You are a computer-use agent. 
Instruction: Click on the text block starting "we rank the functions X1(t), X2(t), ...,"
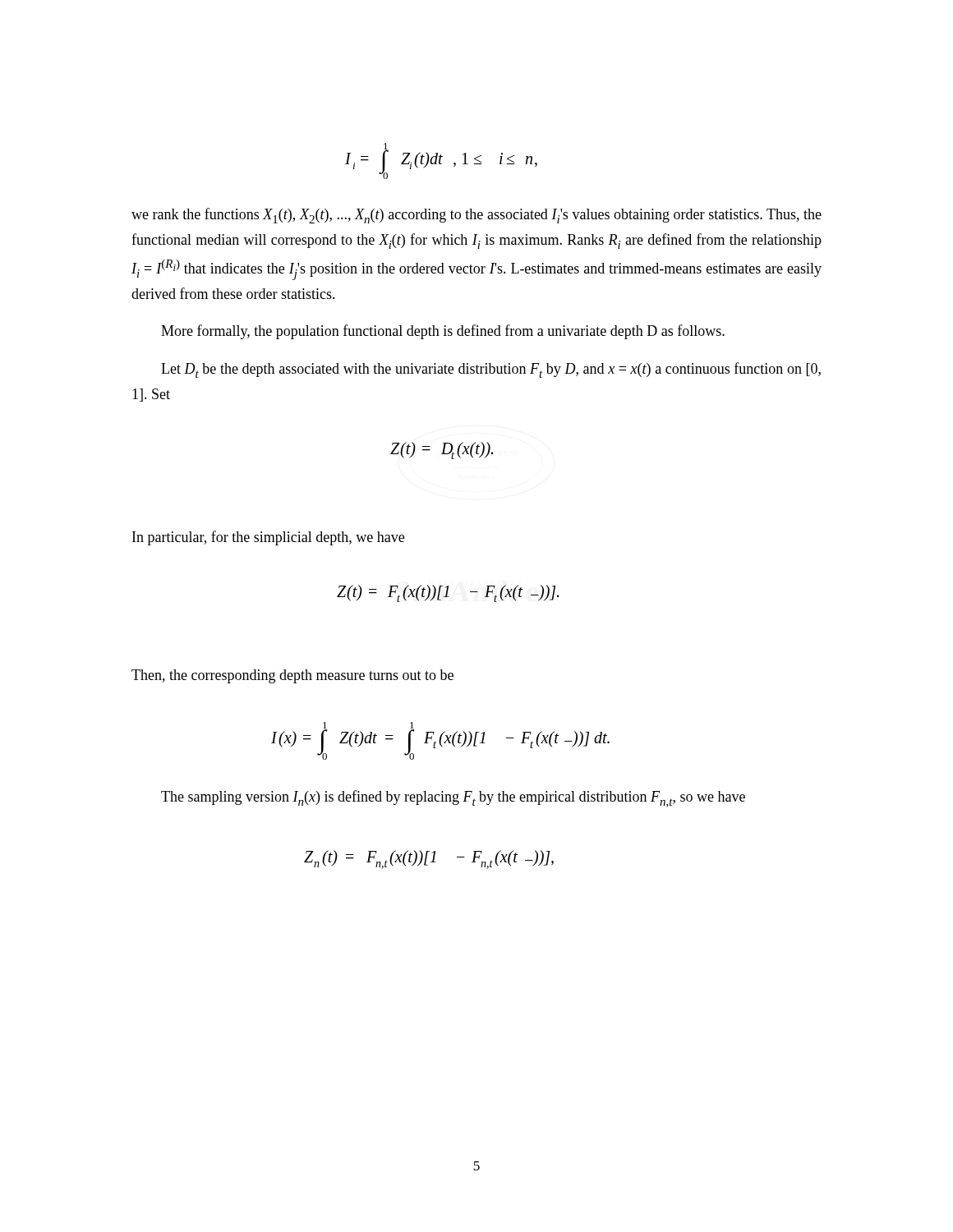tap(476, 254)
